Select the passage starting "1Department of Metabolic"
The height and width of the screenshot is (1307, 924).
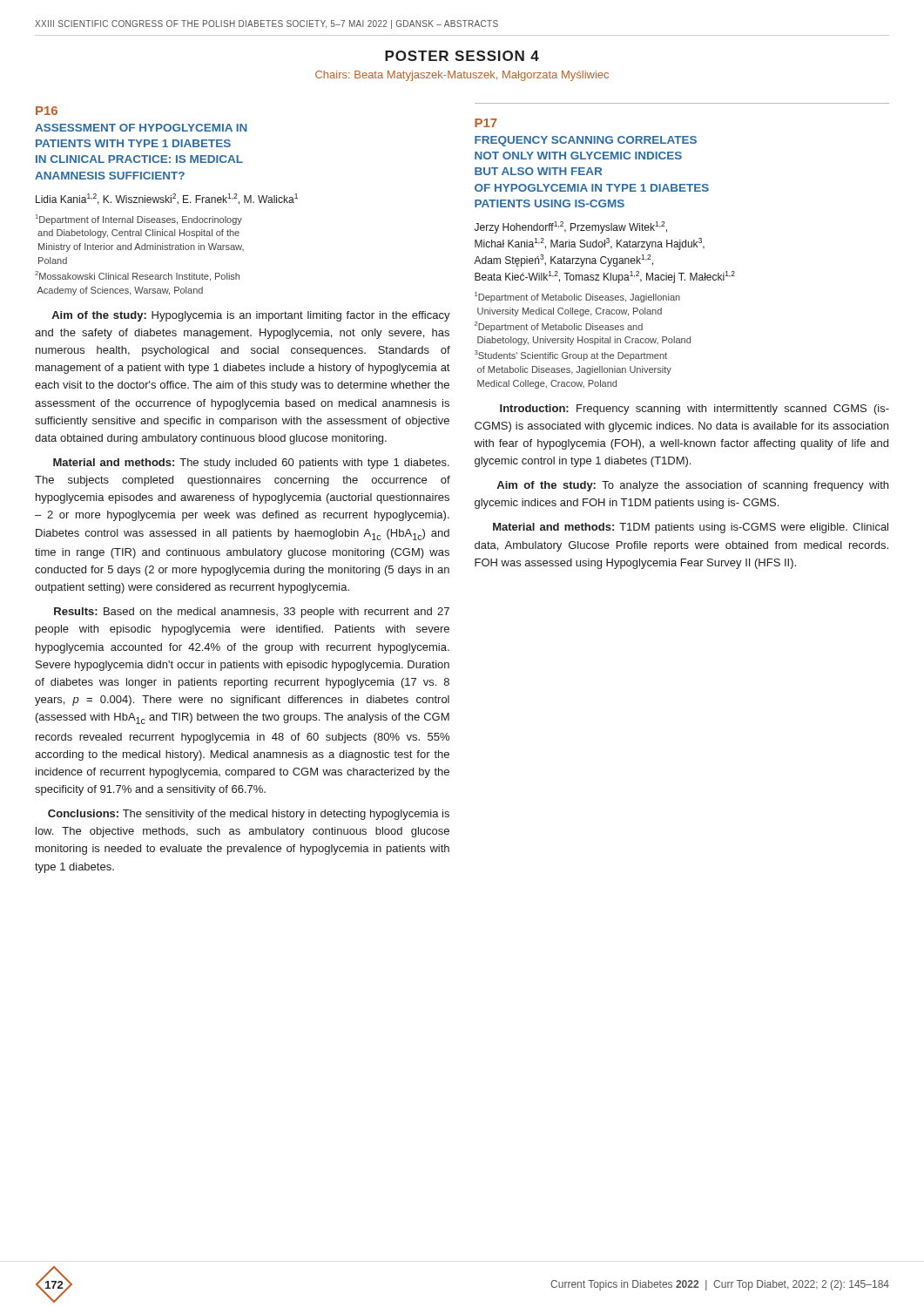[583, 339]
